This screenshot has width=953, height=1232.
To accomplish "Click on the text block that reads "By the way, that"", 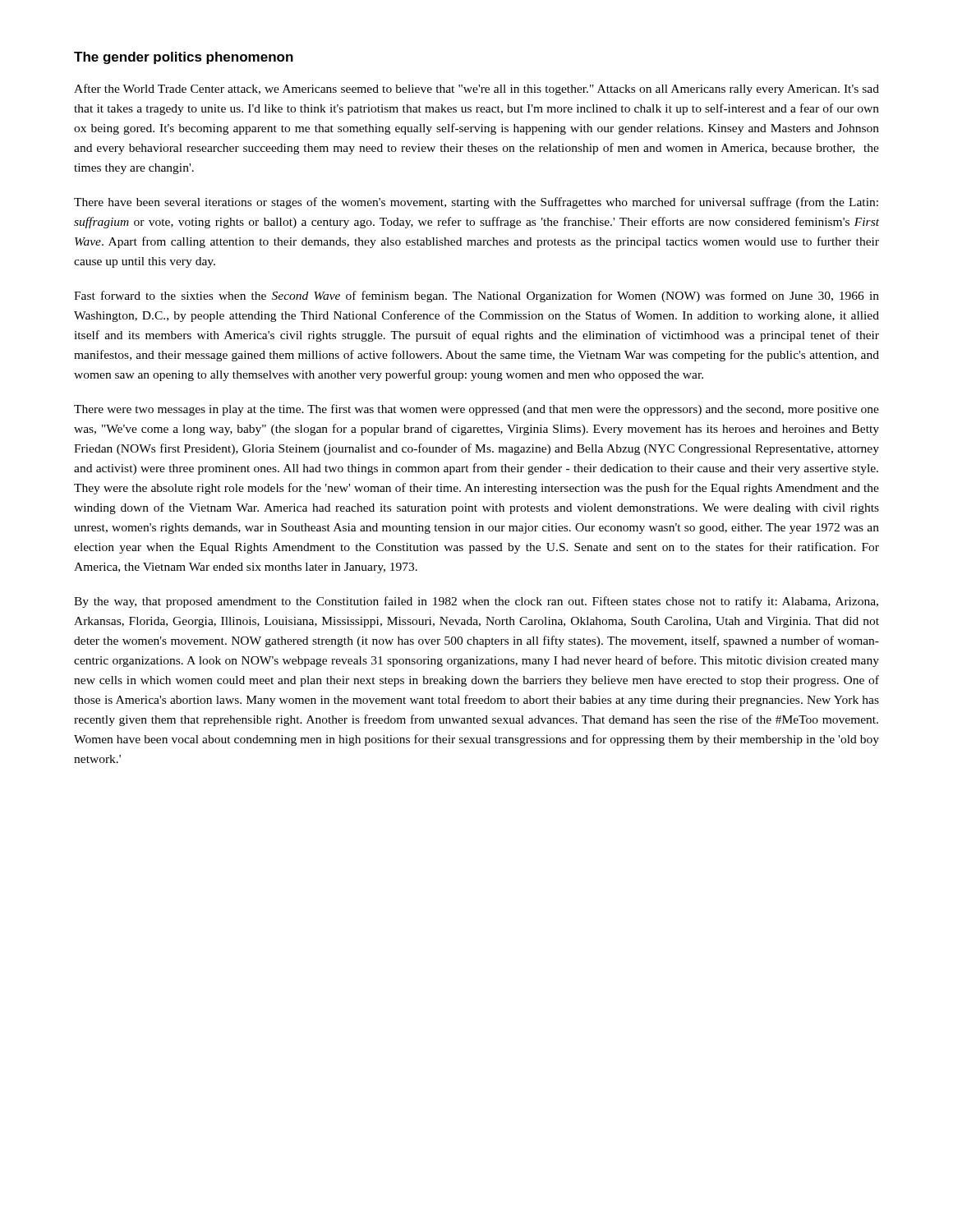I will 476,680.
